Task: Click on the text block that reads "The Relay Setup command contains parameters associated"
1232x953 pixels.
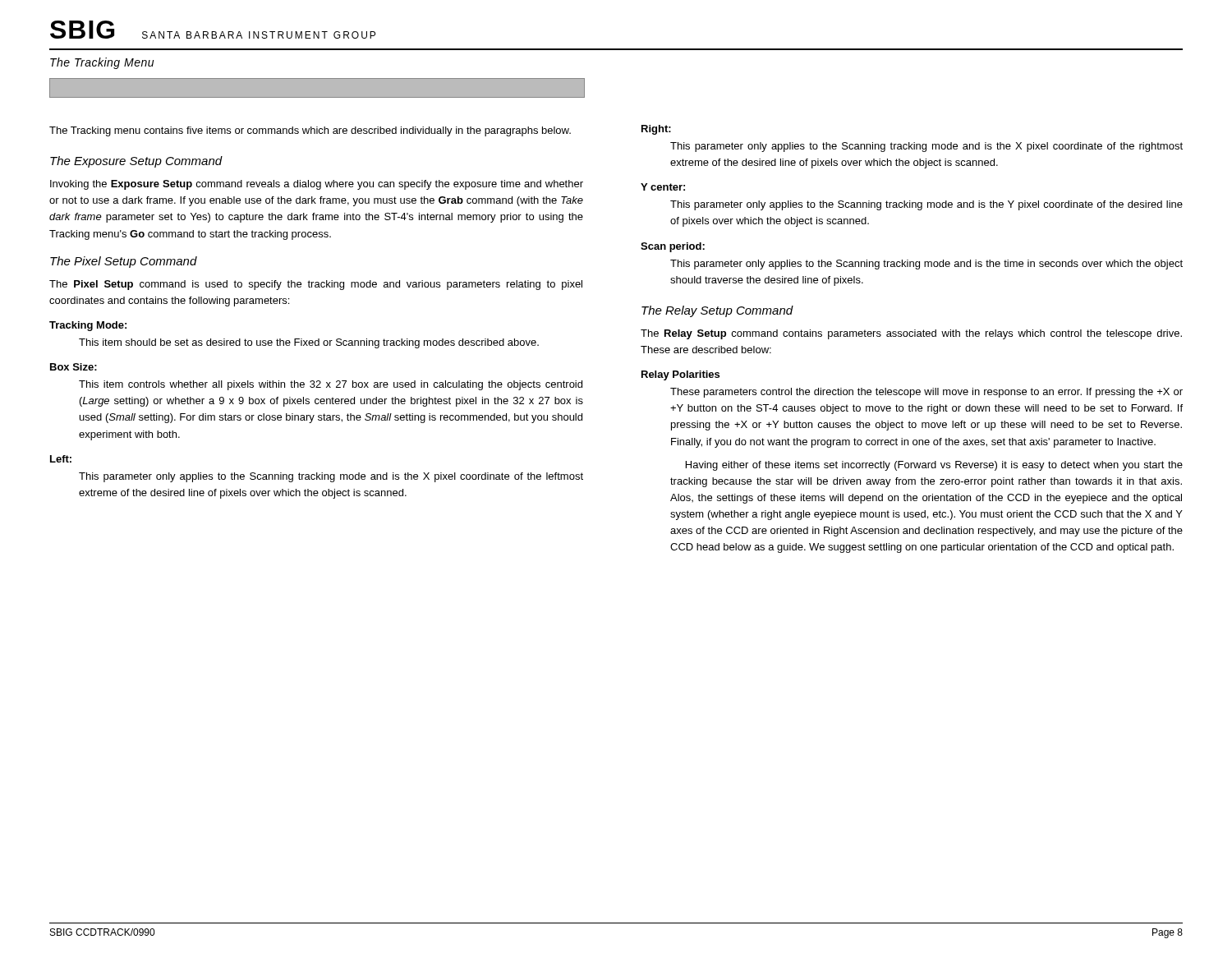Action: (912, 341)
